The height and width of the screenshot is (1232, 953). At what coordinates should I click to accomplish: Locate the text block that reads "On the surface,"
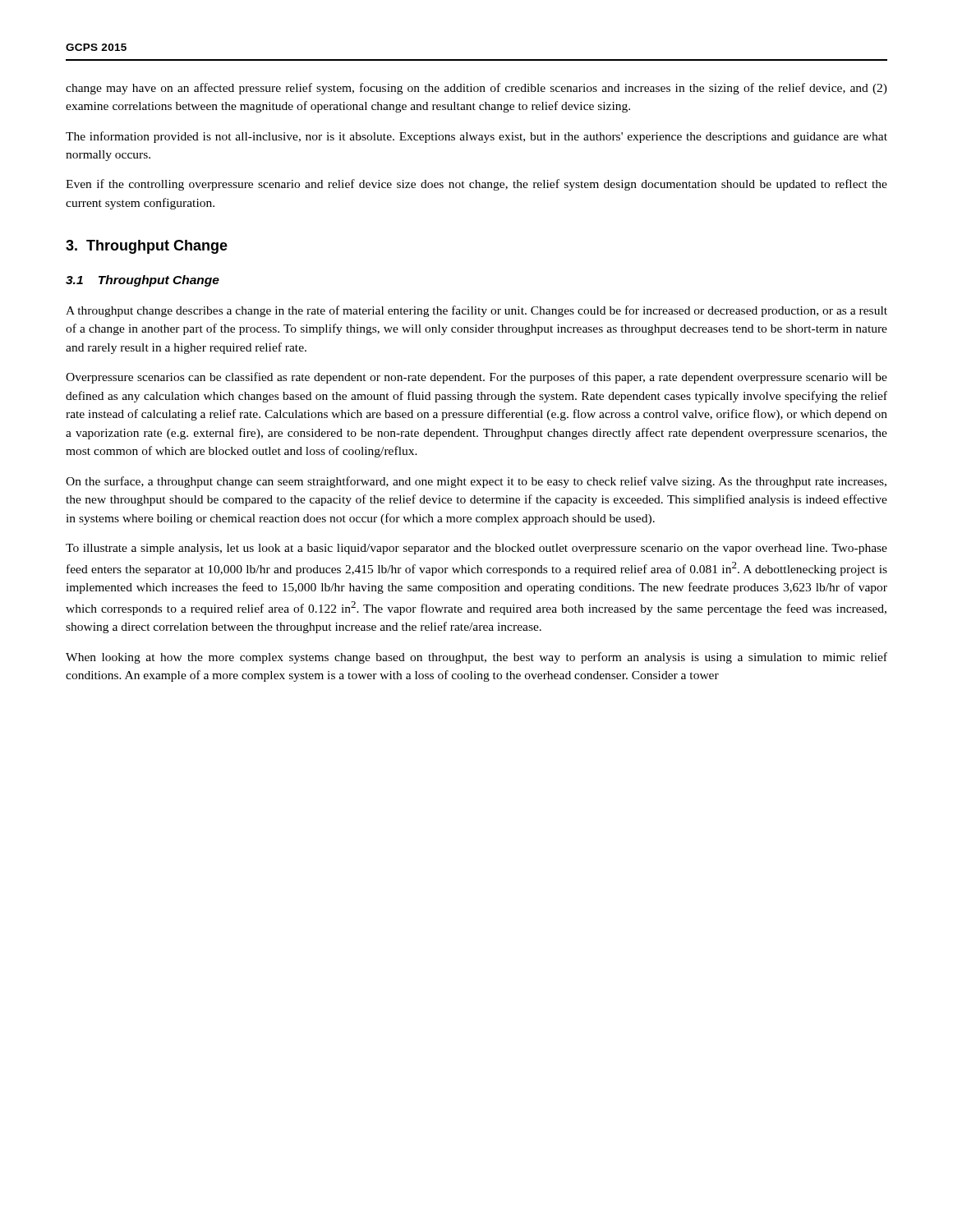click(476, 500)
